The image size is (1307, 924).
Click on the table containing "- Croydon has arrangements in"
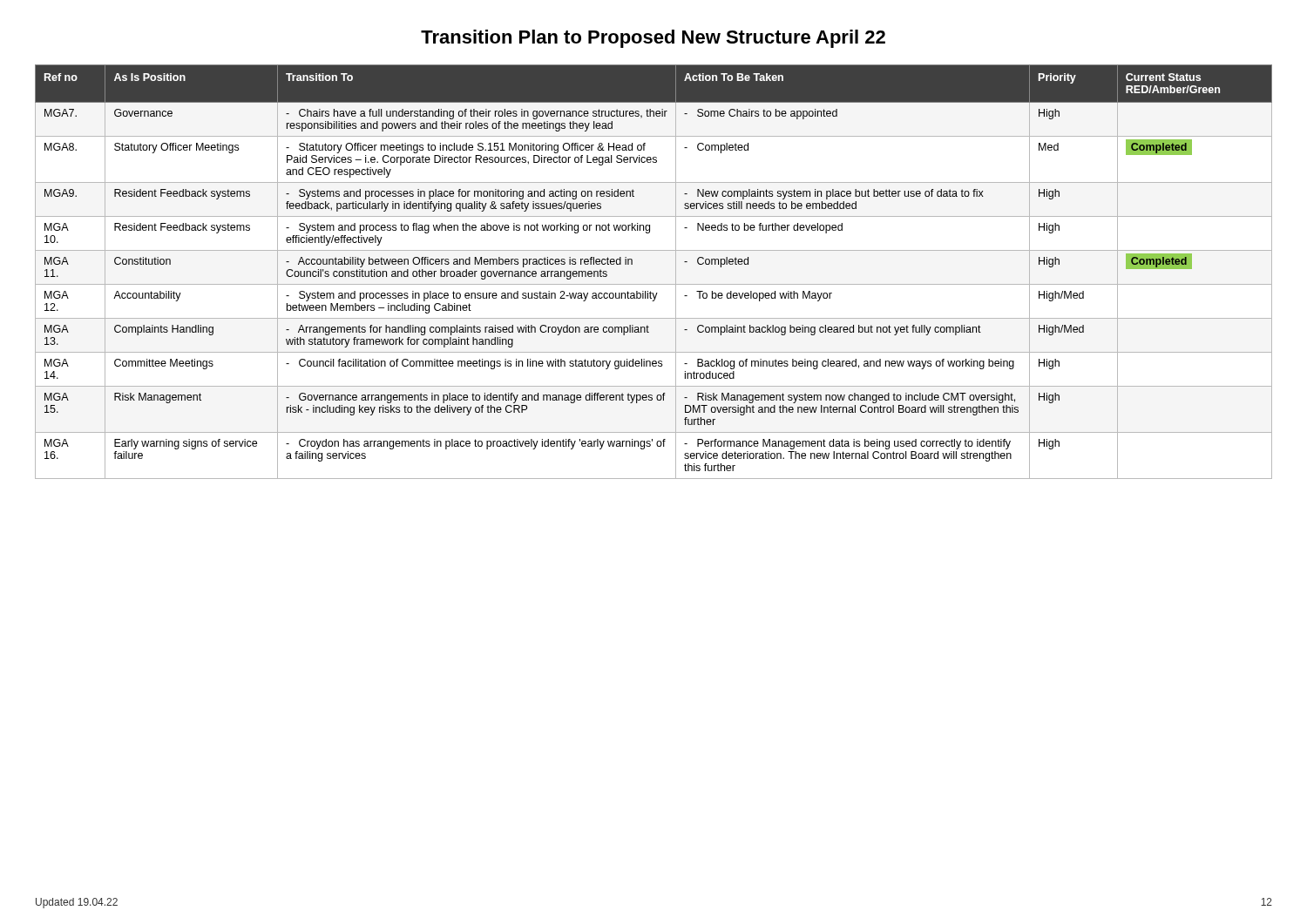coord(654,272)
